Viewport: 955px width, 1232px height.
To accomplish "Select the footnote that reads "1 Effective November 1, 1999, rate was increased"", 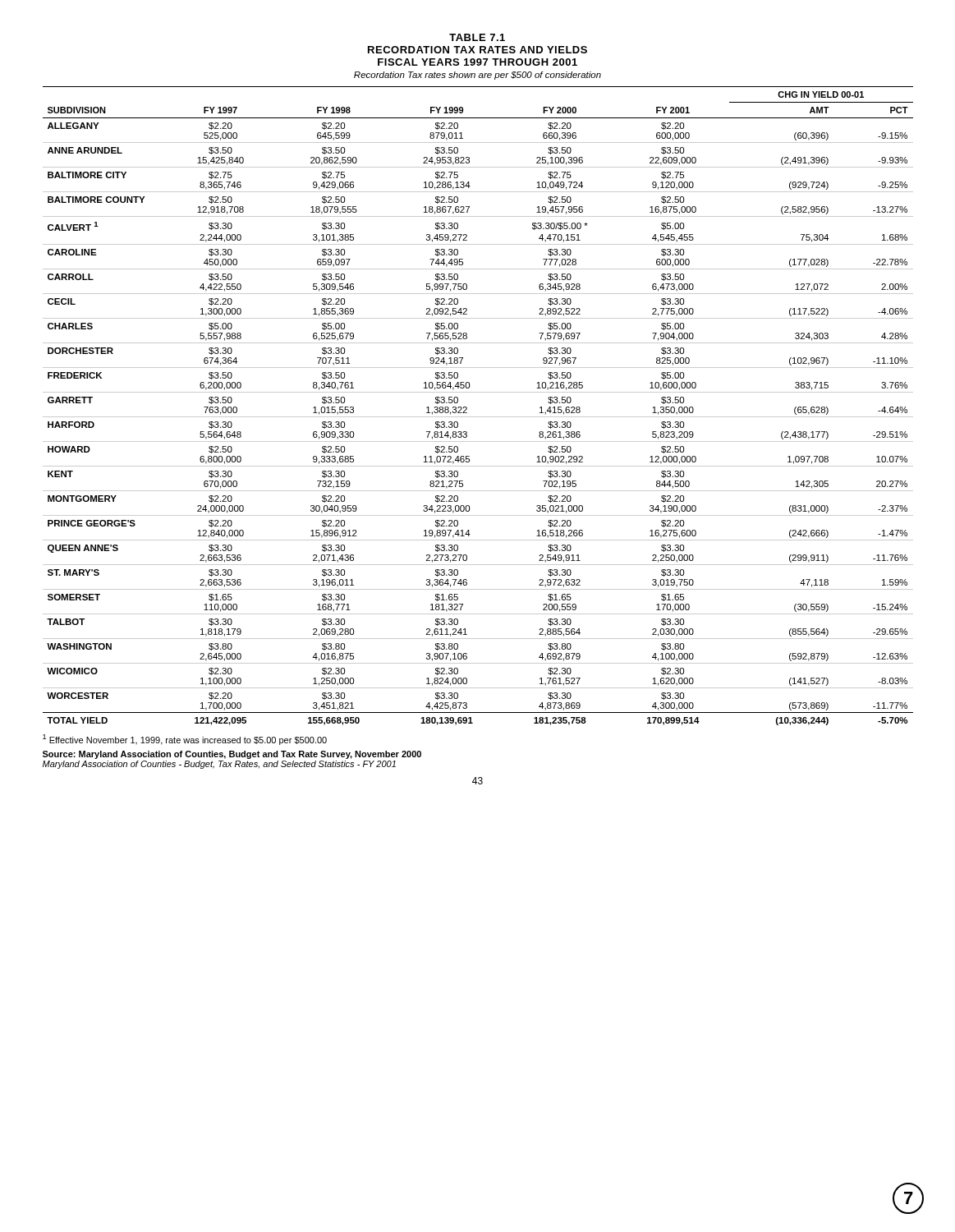I will click(x=185, y=739).
